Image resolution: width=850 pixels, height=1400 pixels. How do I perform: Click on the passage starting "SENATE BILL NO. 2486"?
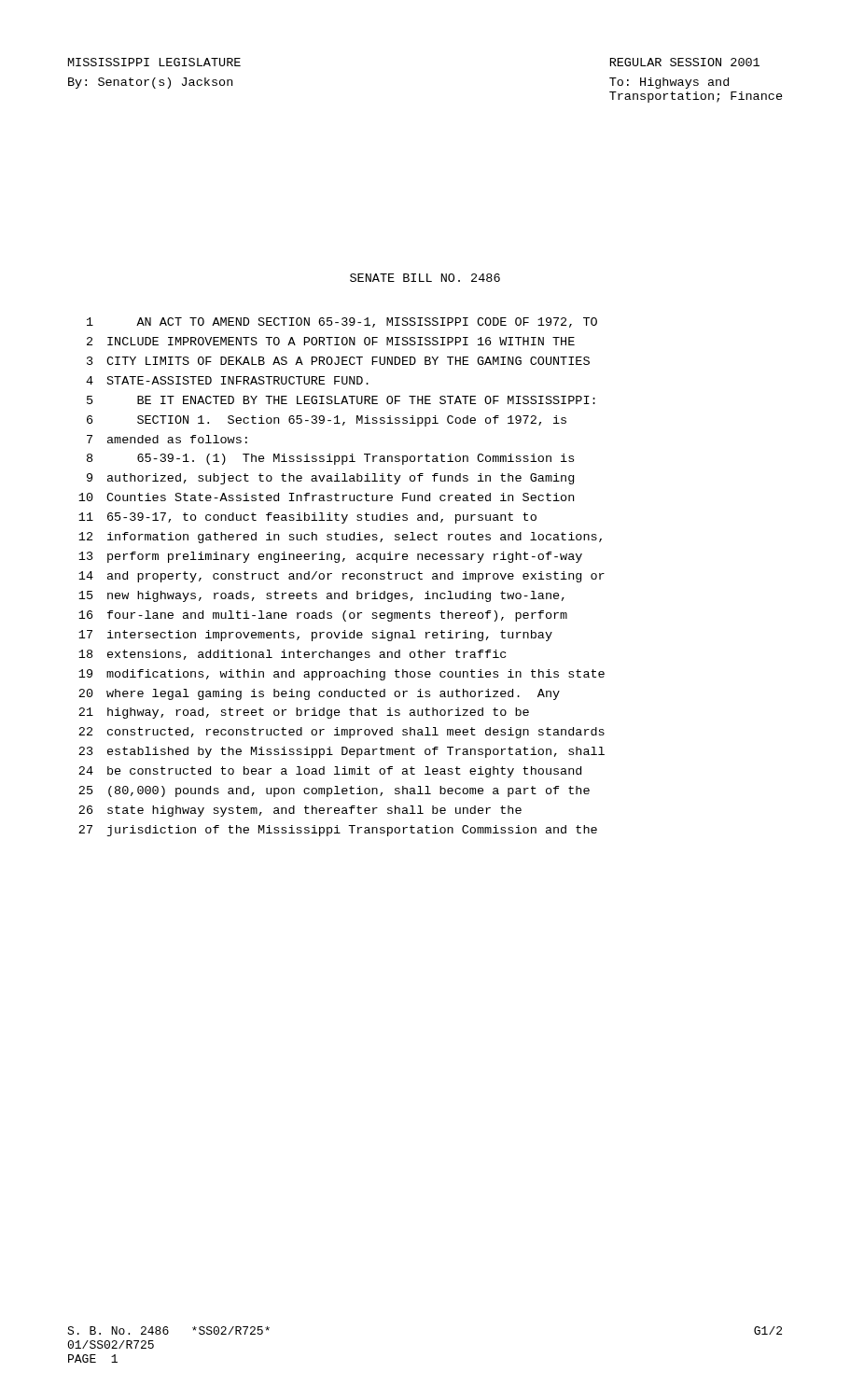click(425, 279)
